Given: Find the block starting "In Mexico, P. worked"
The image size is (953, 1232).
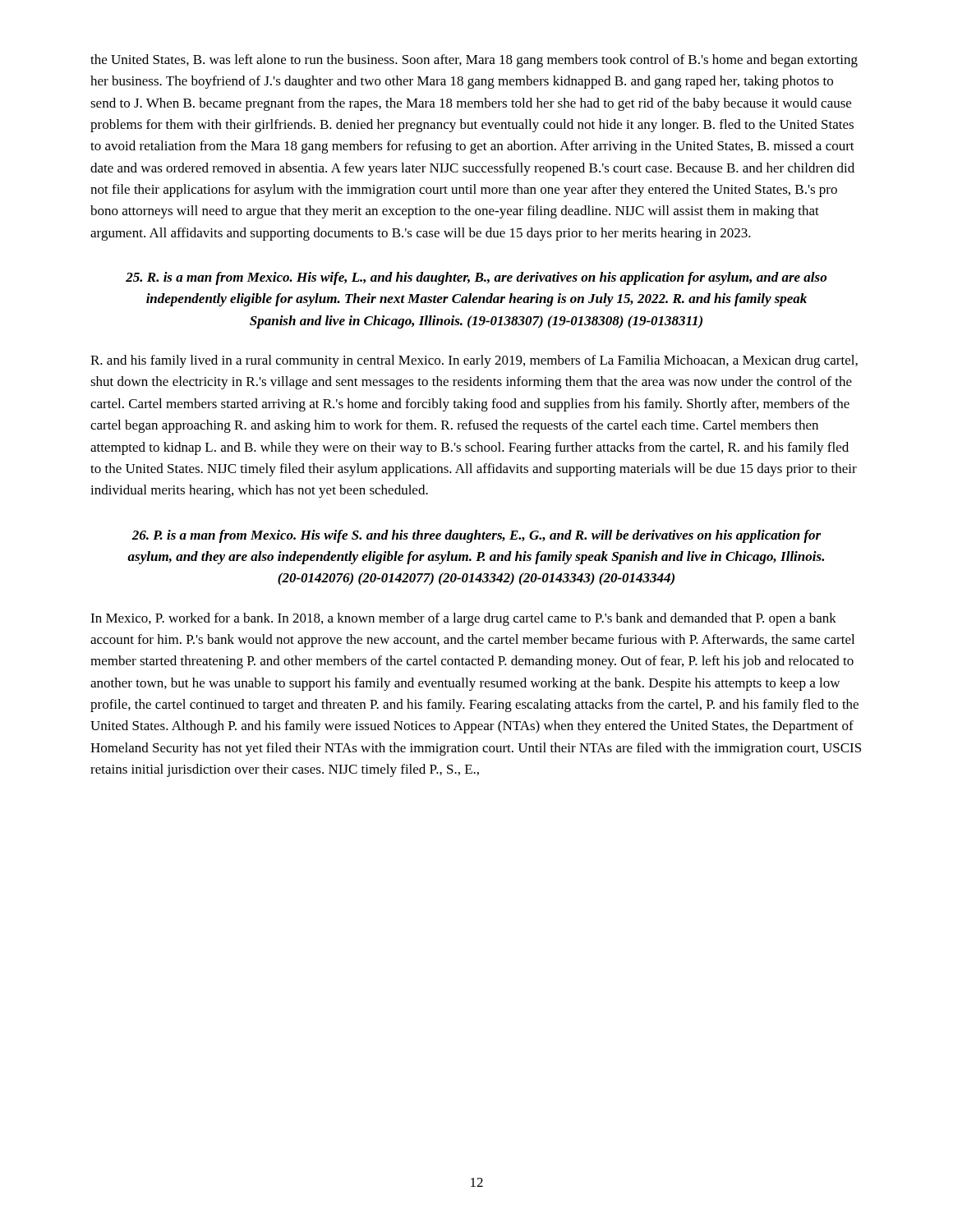Looking at the screenshot, I should pyautogui.click(x=476, y=693).
